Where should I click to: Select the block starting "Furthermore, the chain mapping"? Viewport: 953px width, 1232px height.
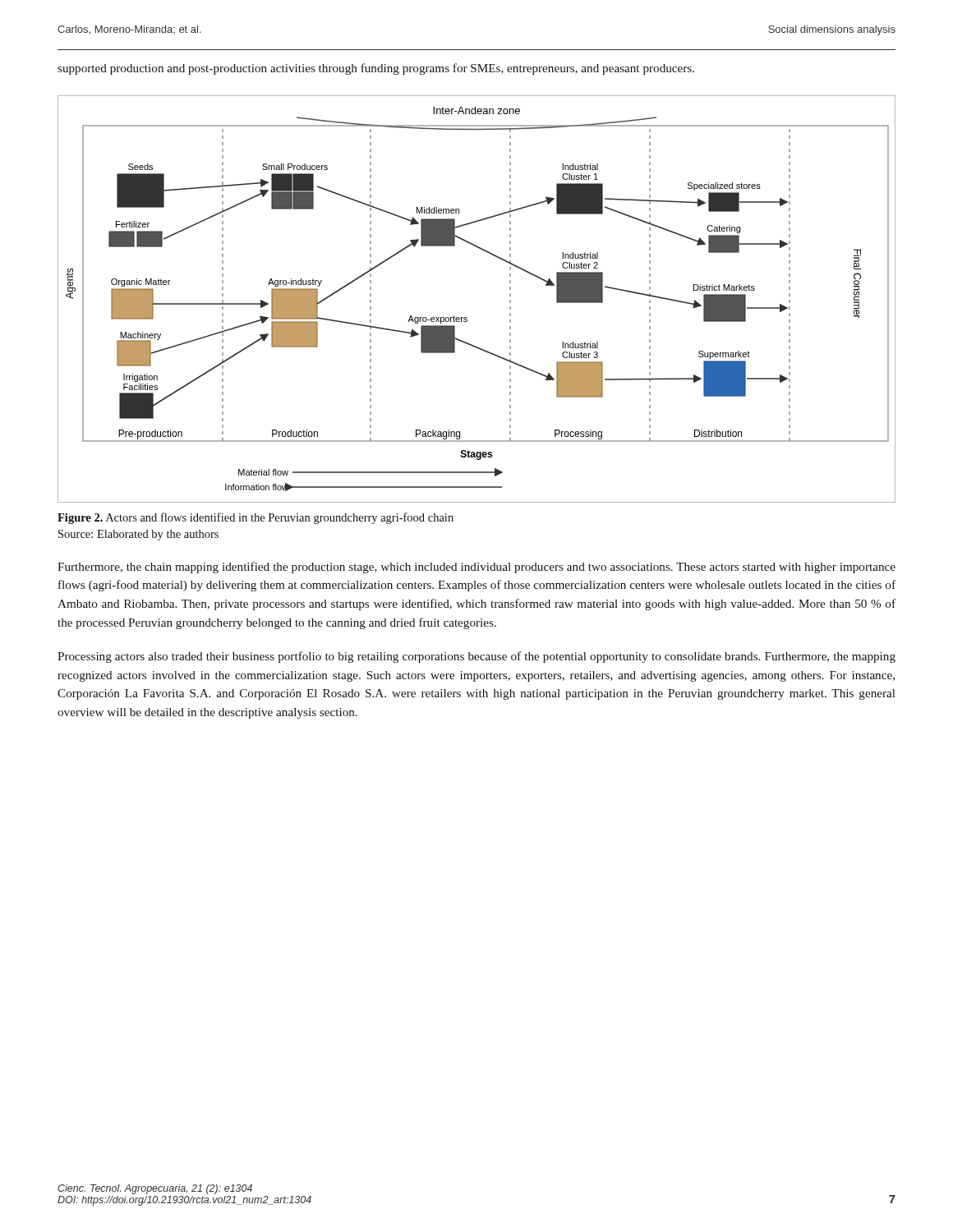(x=476, y=594)
